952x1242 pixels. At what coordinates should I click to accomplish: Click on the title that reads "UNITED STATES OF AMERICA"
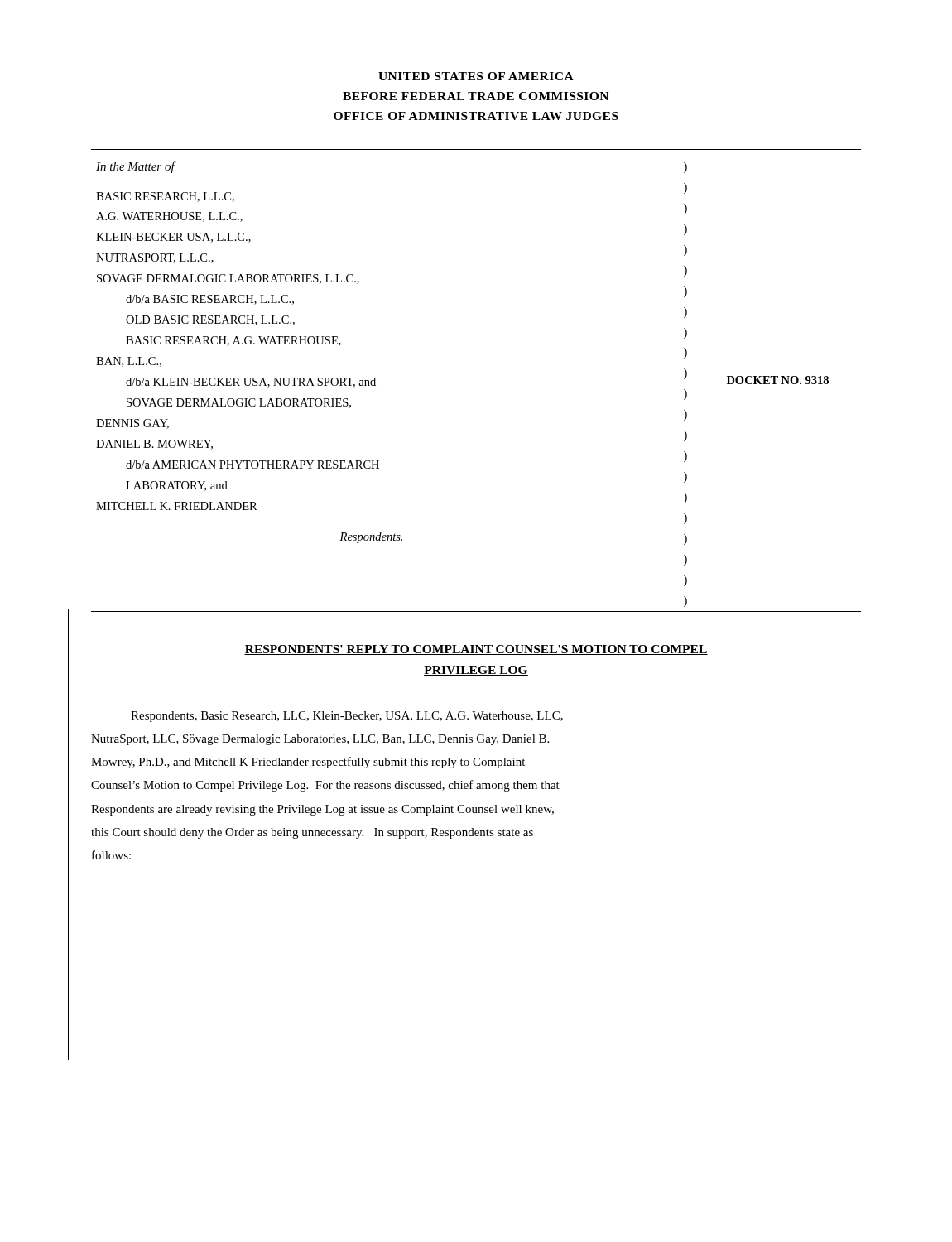click(x=476, y=96)
